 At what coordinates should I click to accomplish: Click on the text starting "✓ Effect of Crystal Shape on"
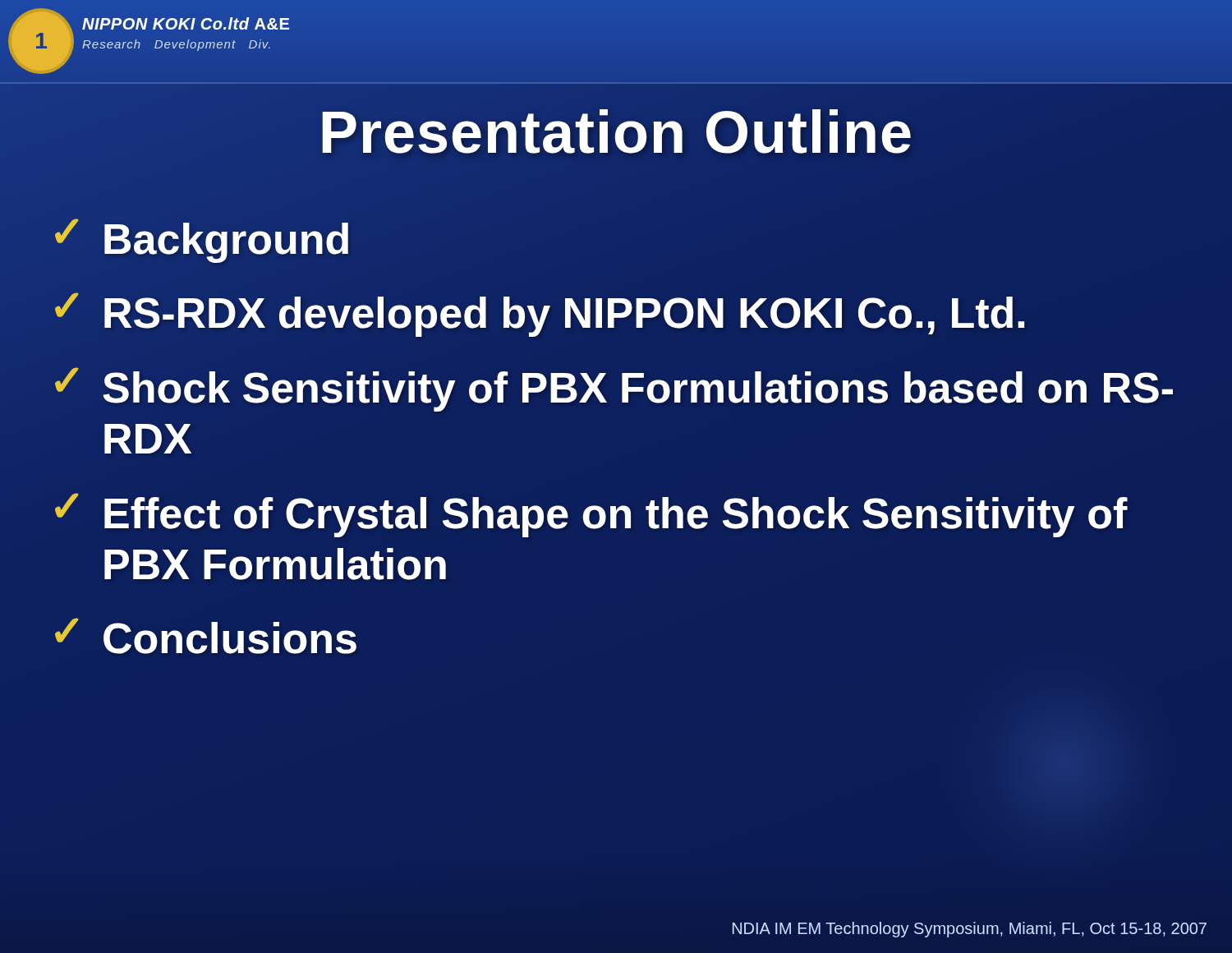point(616,539)
